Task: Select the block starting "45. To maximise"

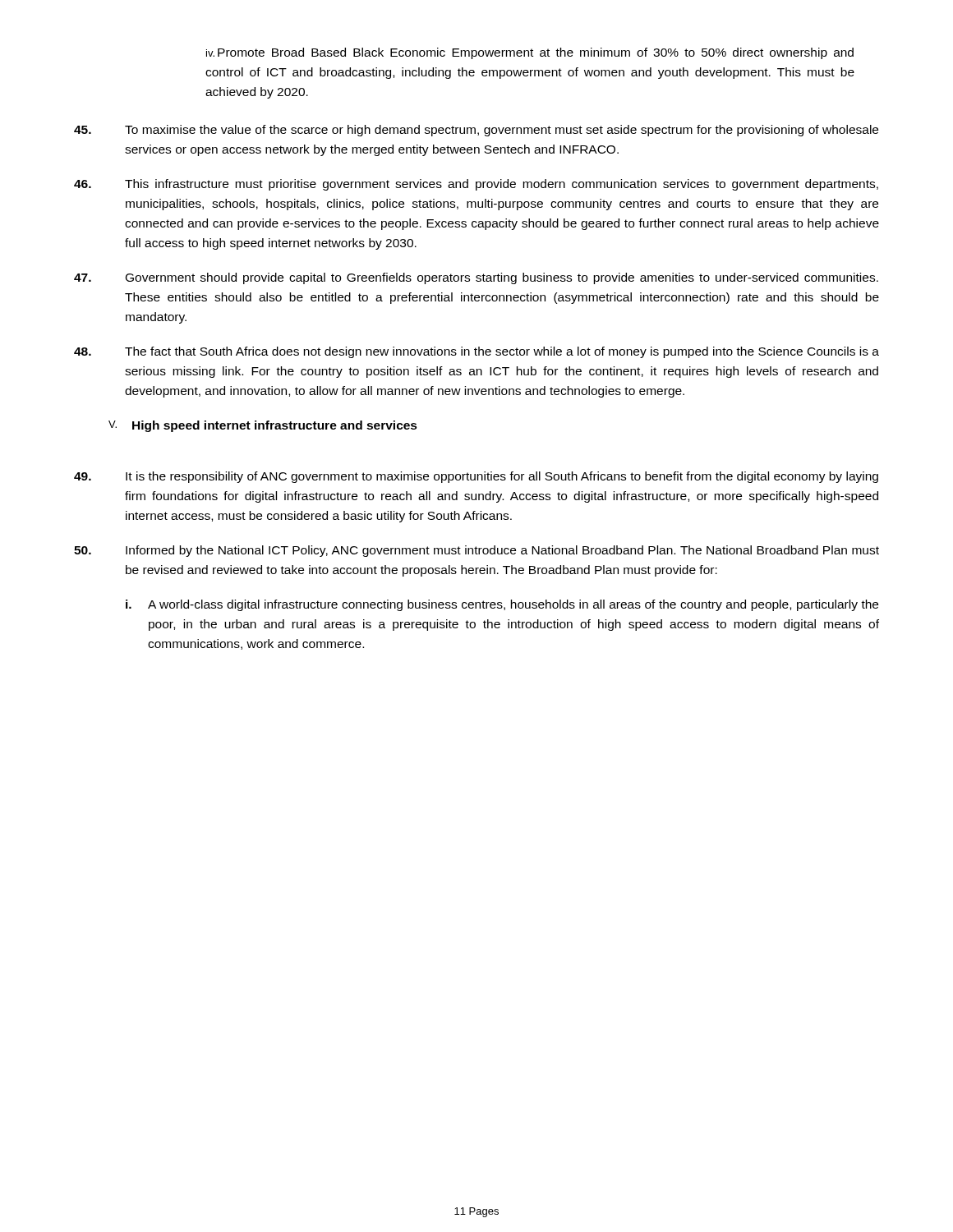Action: [476, 140]
